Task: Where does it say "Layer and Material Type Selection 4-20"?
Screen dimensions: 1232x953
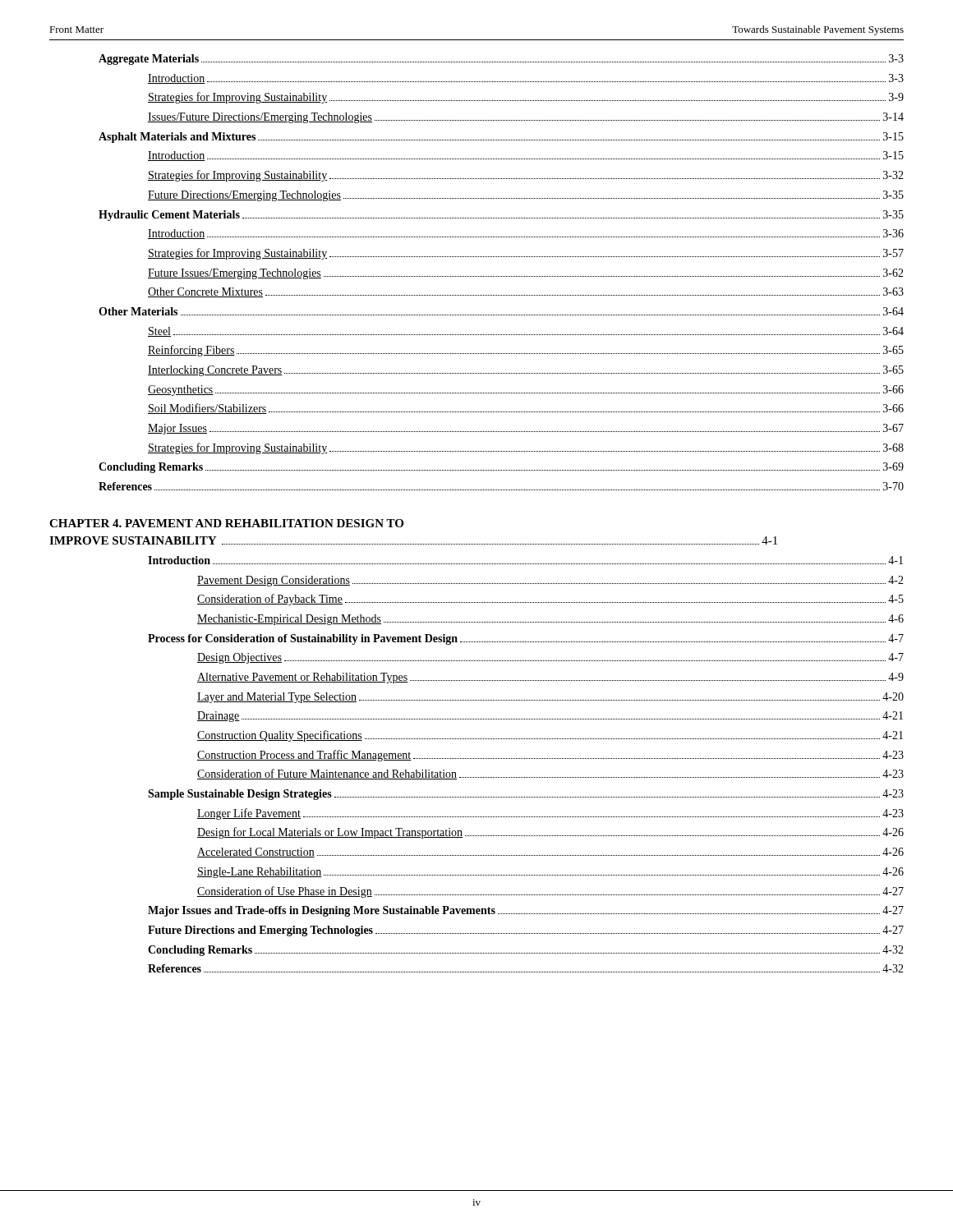Action: pos(550,697)
